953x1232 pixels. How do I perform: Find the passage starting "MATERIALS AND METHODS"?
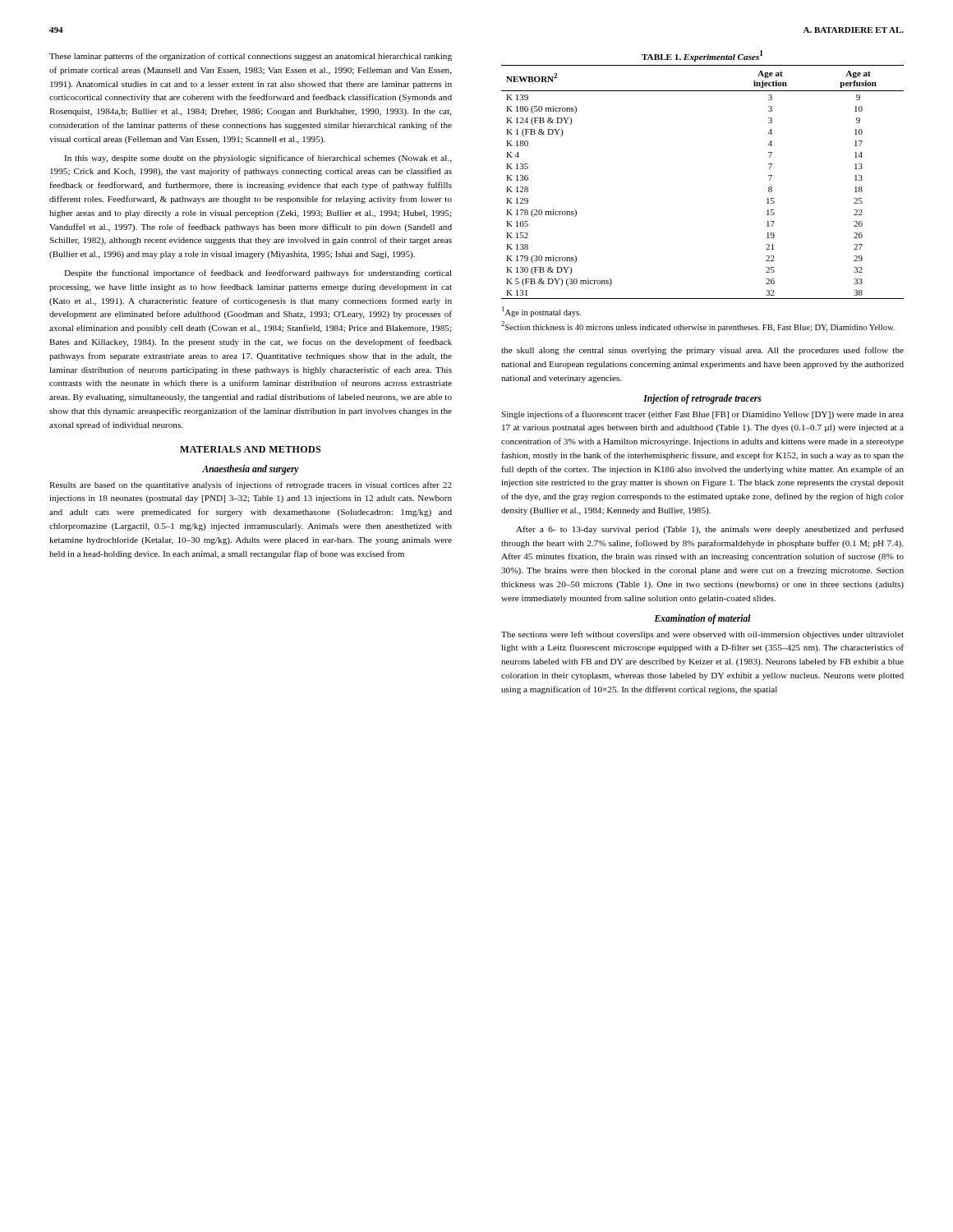(251, 449)
